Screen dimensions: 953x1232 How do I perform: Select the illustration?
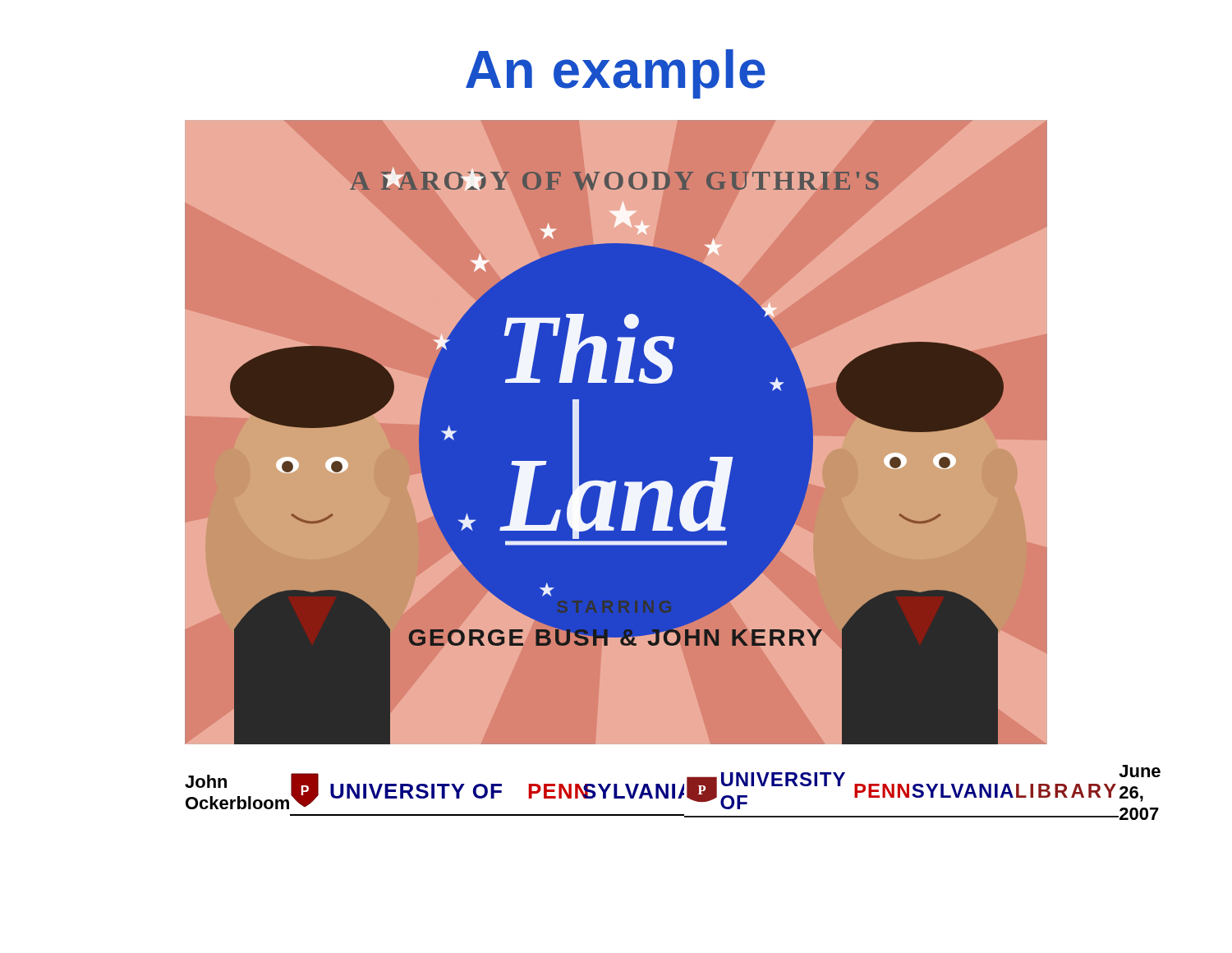[x=616, y=432]
